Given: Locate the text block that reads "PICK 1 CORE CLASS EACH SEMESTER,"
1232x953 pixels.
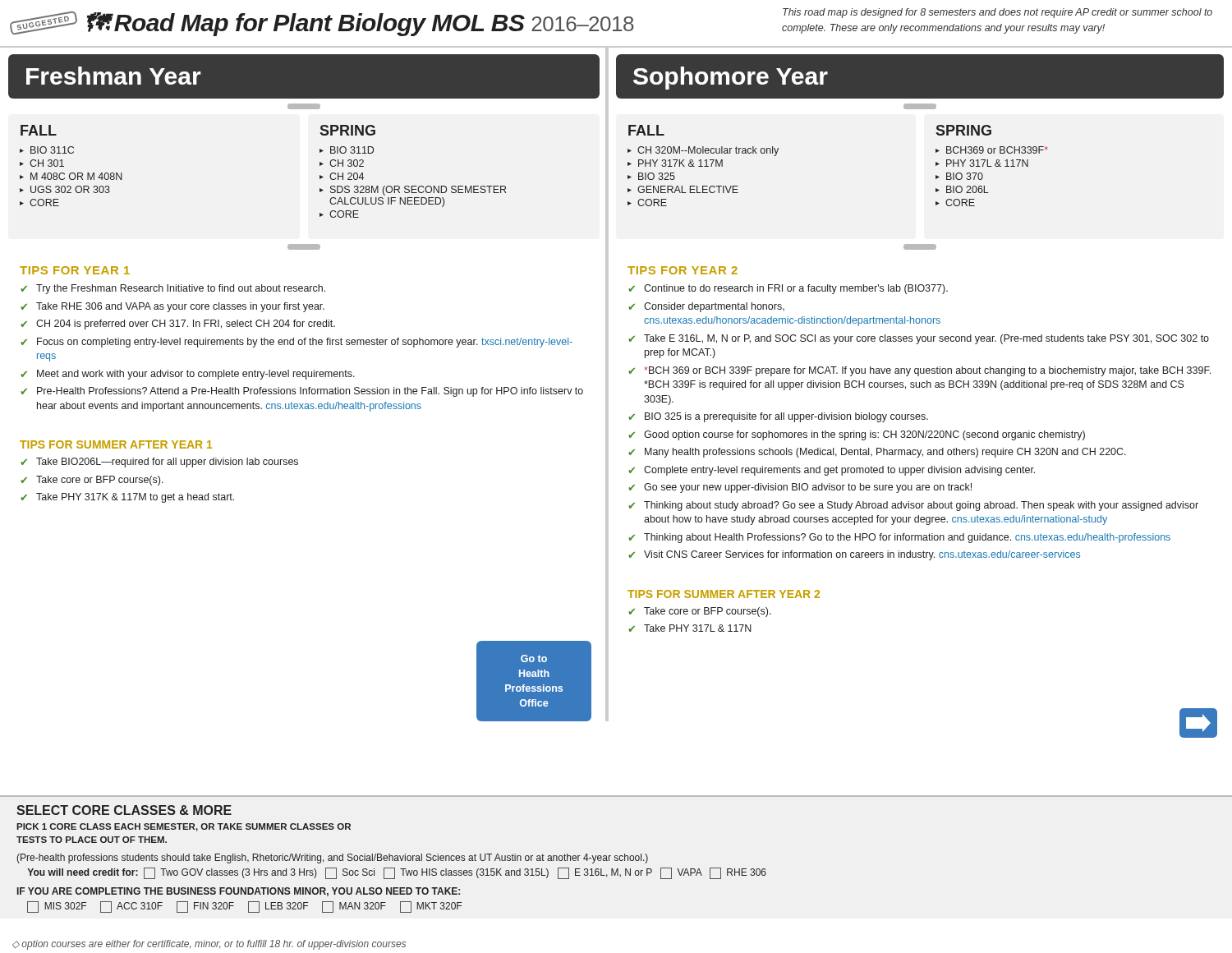Looking at the screenshot, I should click(184, 833).
